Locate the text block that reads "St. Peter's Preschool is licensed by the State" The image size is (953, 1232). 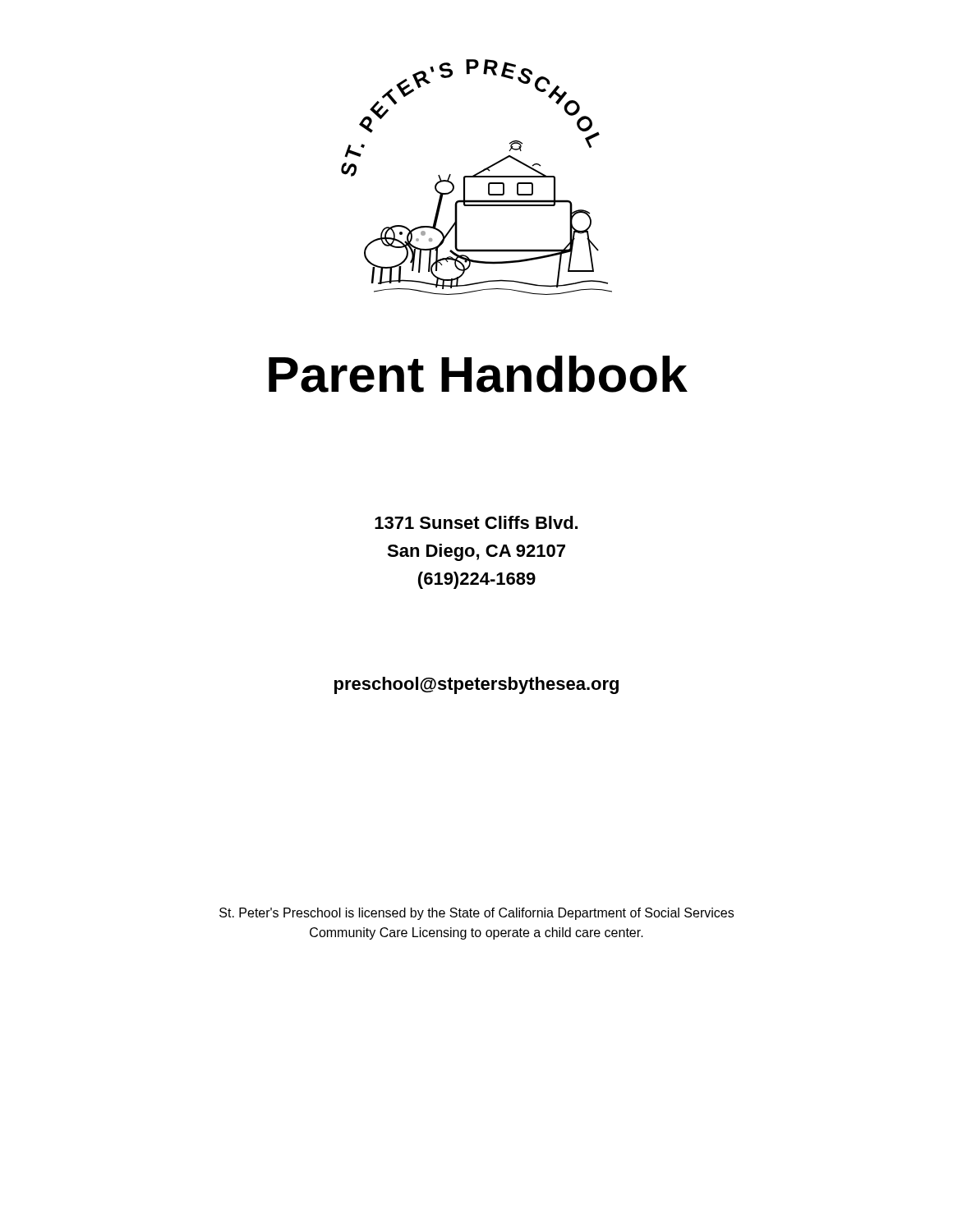pos(476,923)
